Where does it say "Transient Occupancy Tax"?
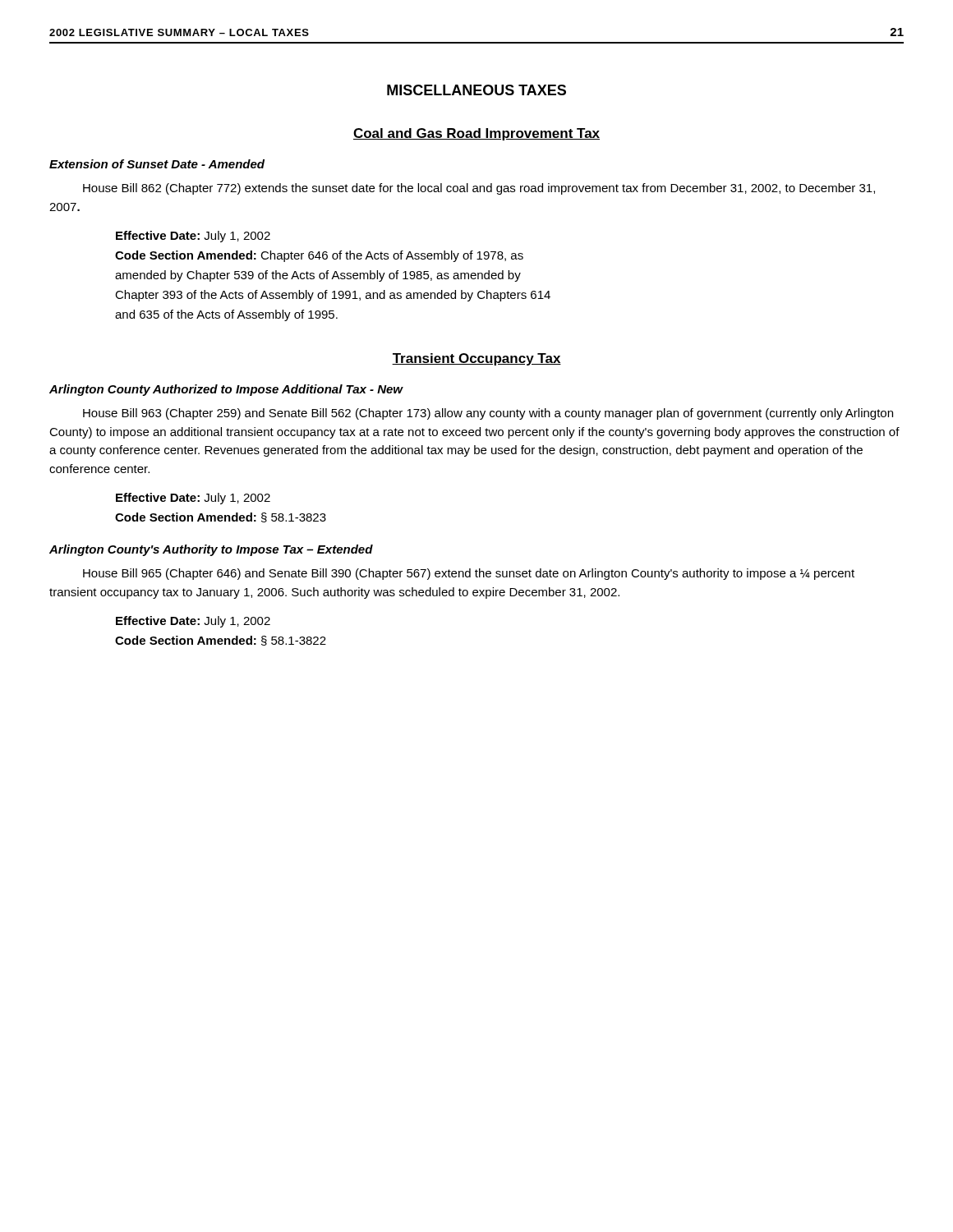The height and width of the screenshot is (1232, 953). 476,359
